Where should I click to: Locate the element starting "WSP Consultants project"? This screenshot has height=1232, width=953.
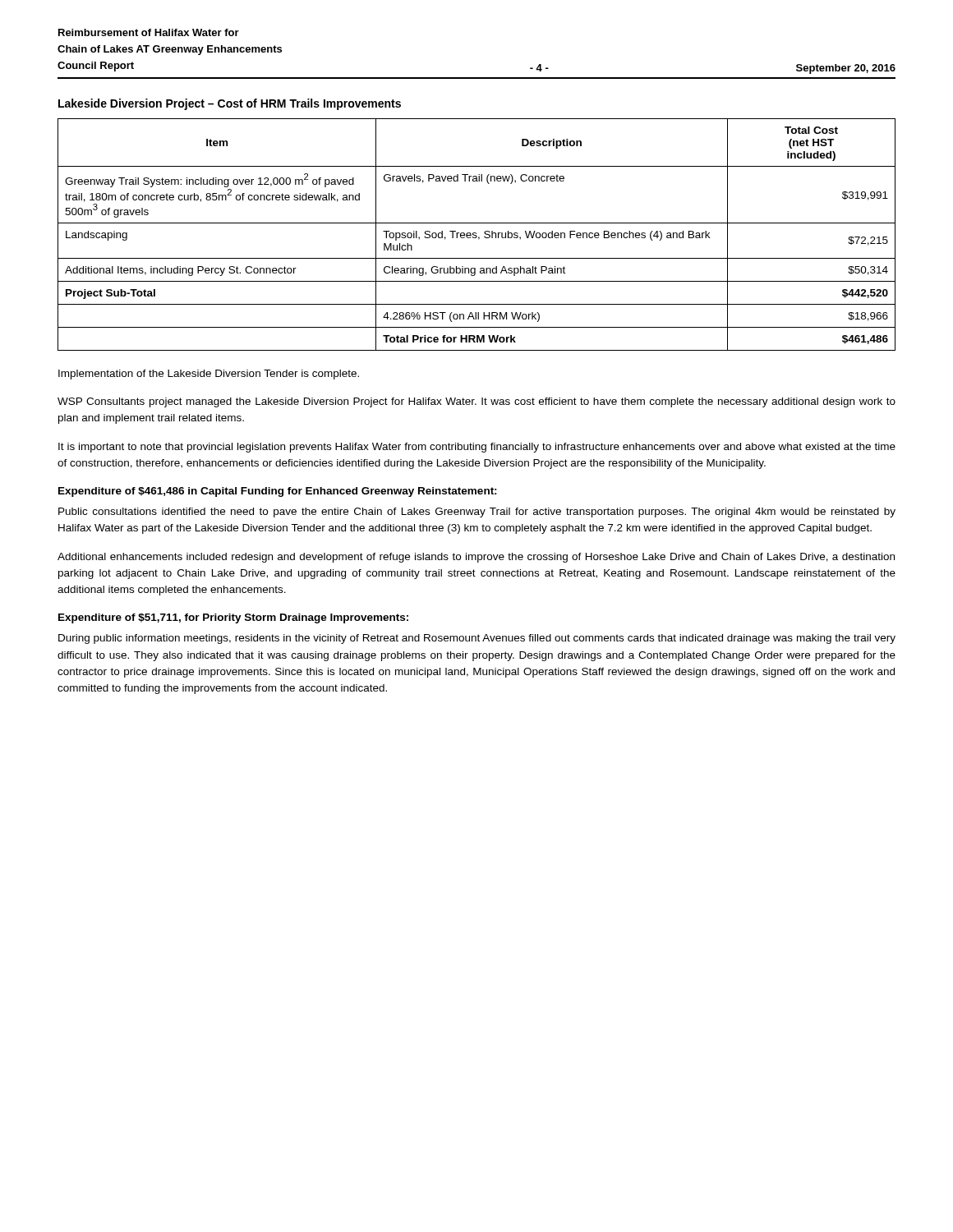click(476, 410)
